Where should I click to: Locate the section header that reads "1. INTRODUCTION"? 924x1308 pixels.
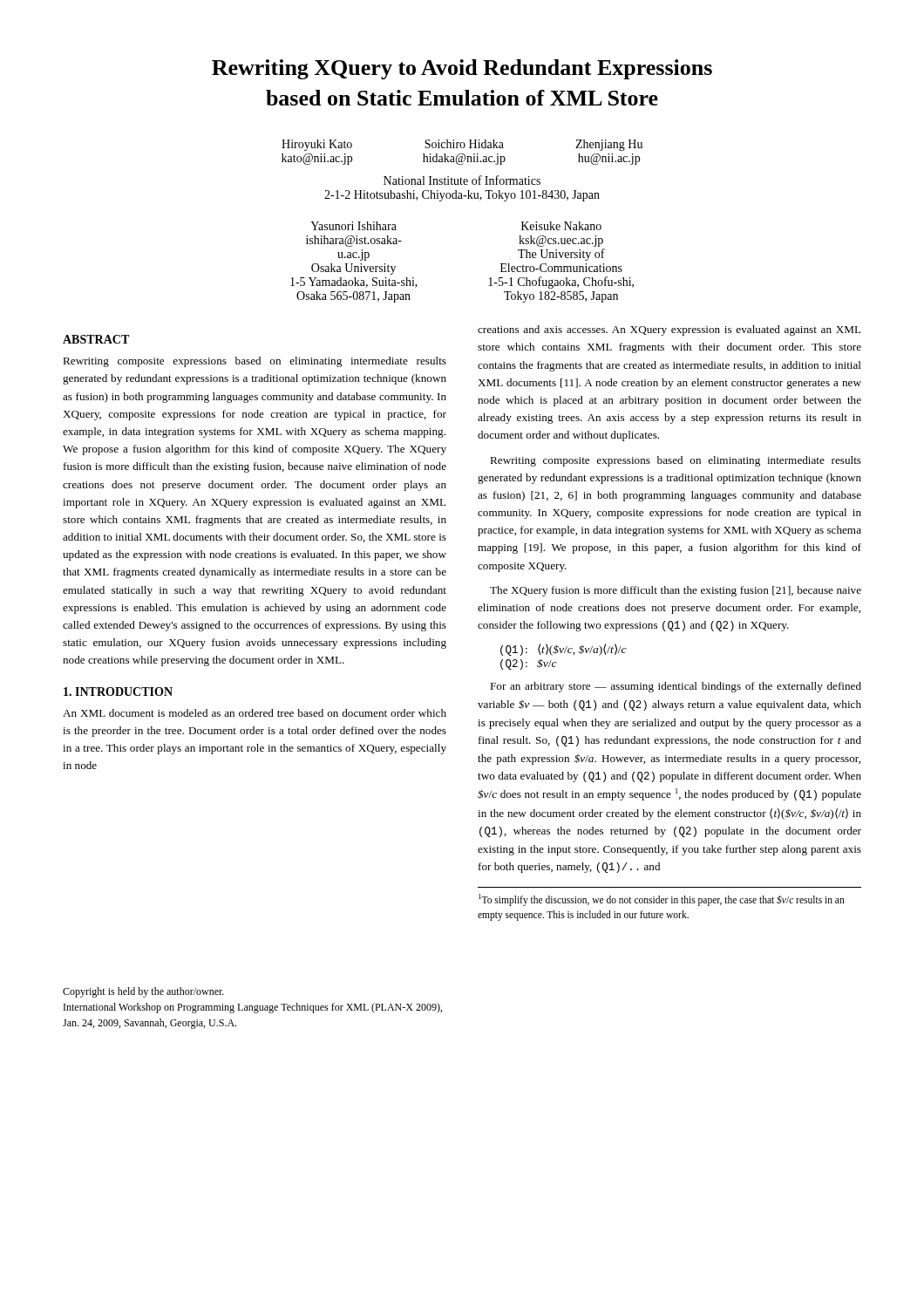[x=118, y=692]
